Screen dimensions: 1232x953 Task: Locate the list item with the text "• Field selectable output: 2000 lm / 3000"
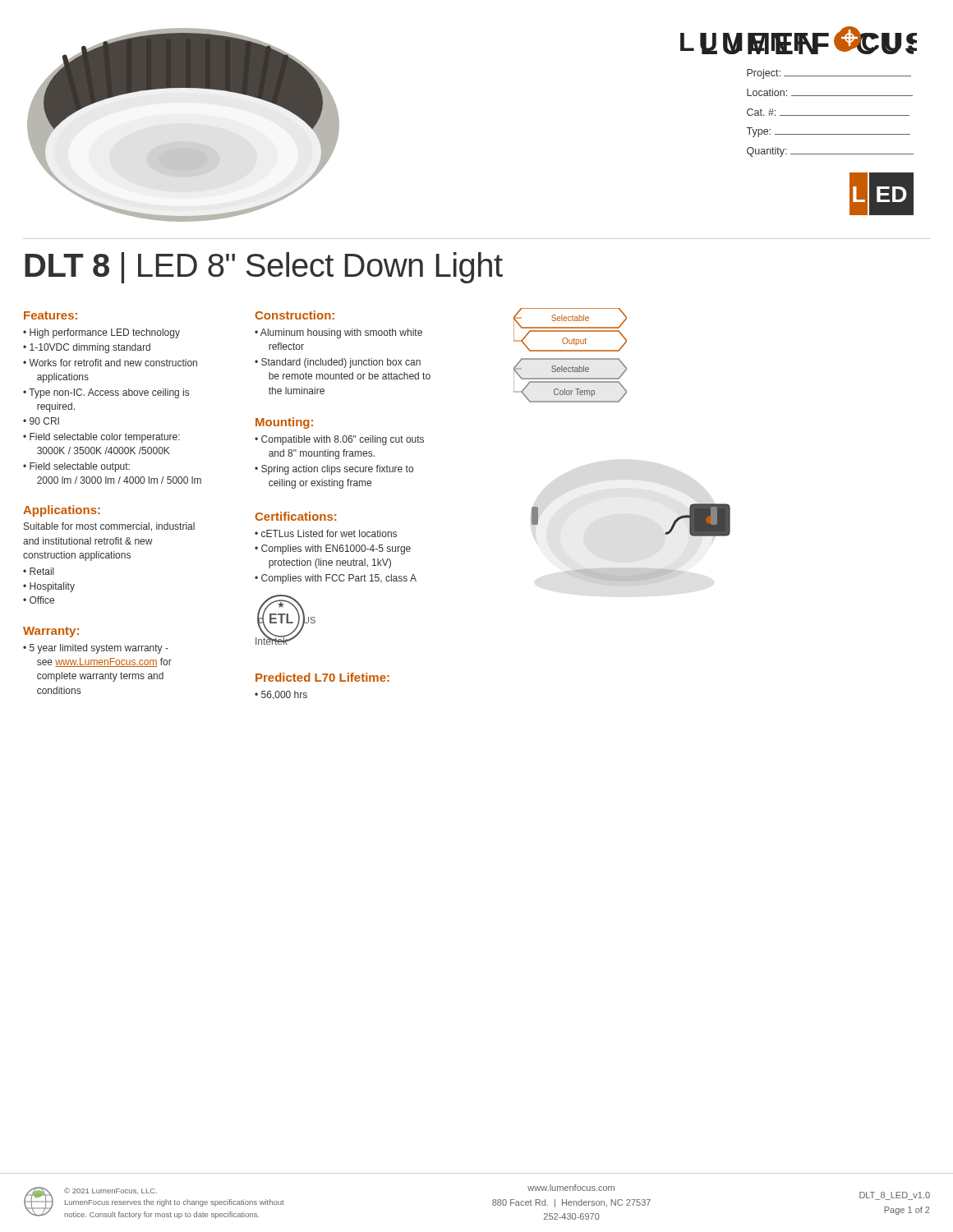click(x=112, y=473)
